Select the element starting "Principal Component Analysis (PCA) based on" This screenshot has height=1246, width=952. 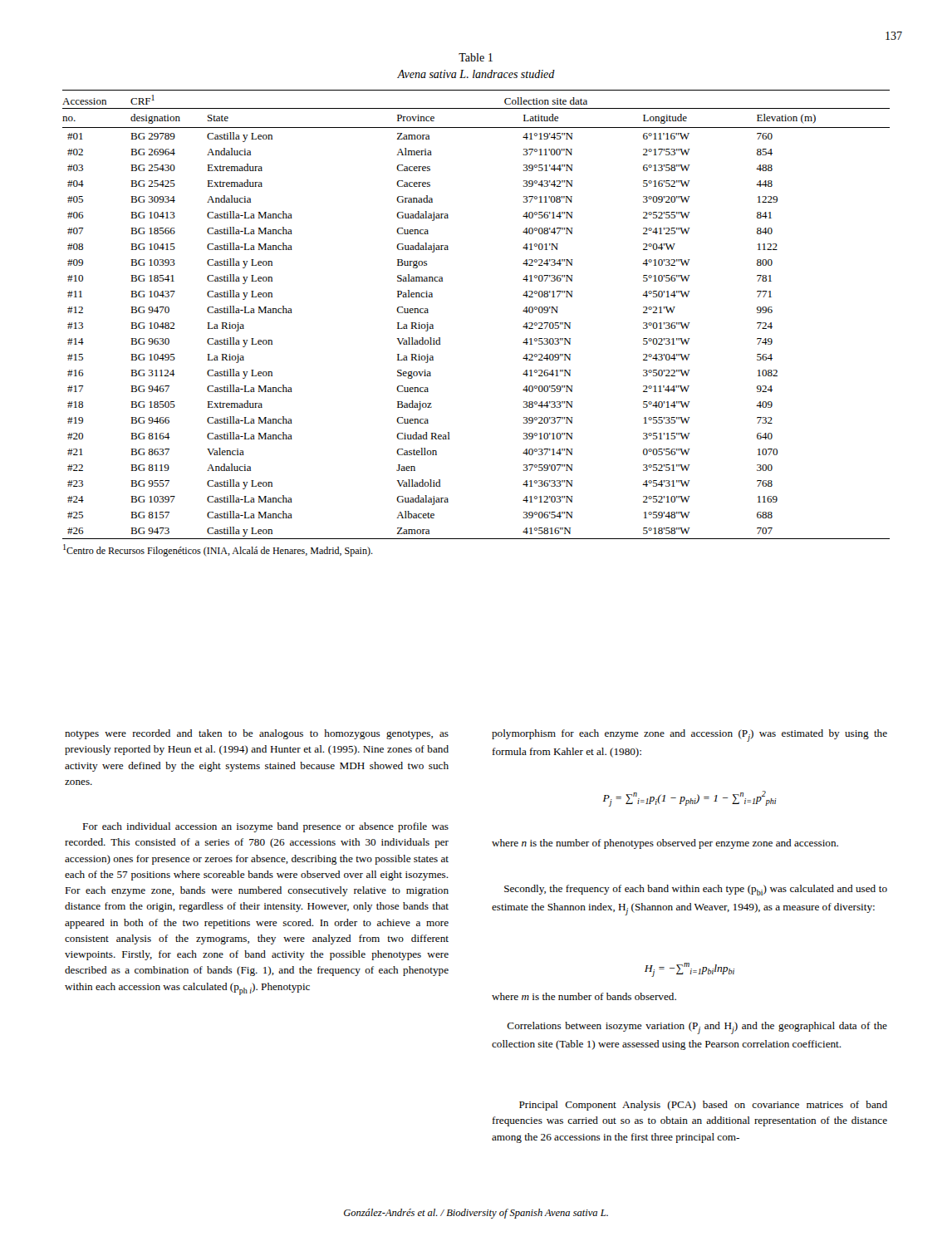coord(689,1120)
